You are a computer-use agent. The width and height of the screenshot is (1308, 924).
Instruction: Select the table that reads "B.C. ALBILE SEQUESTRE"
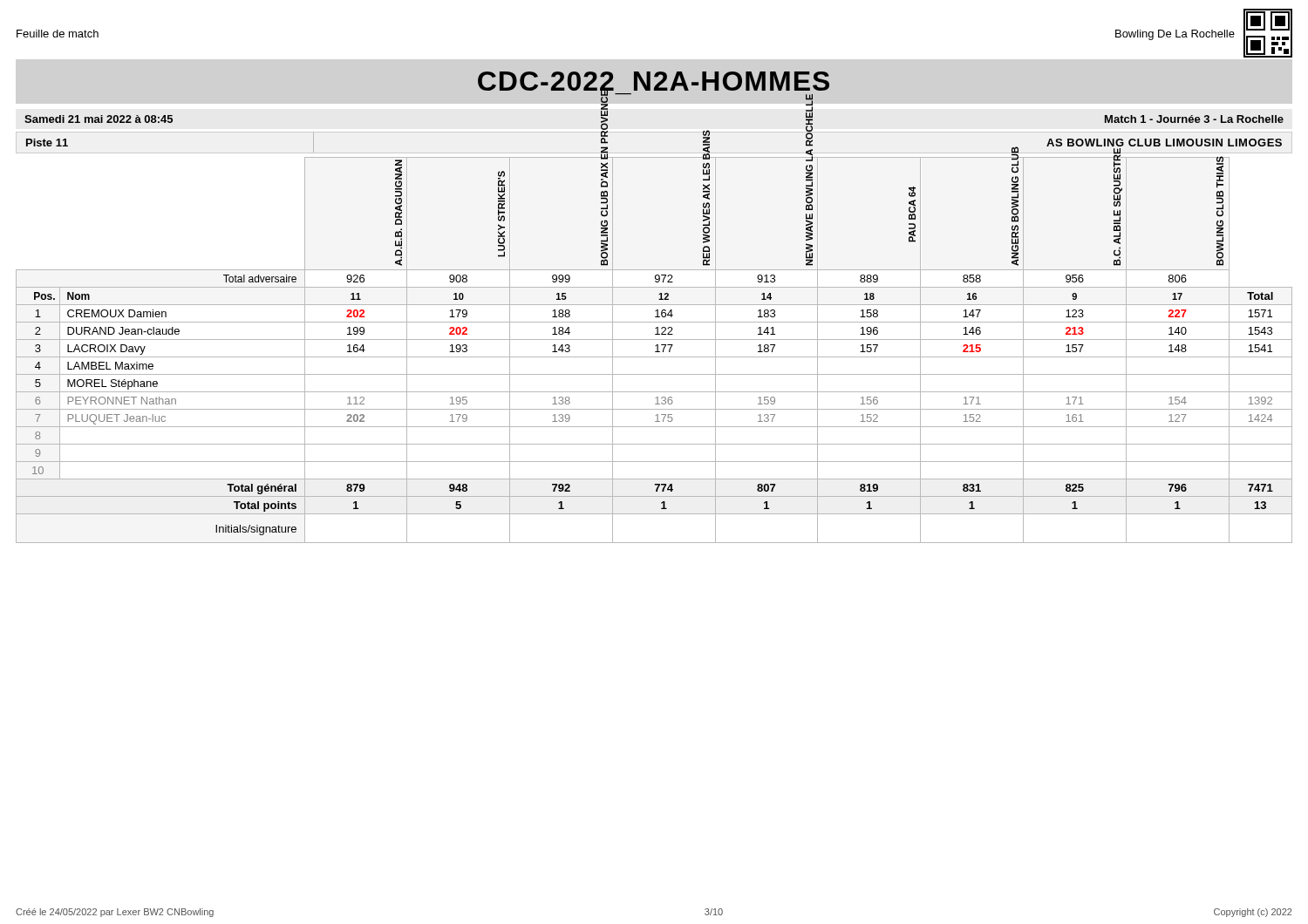pyautogui.click(x=654, y=350)
